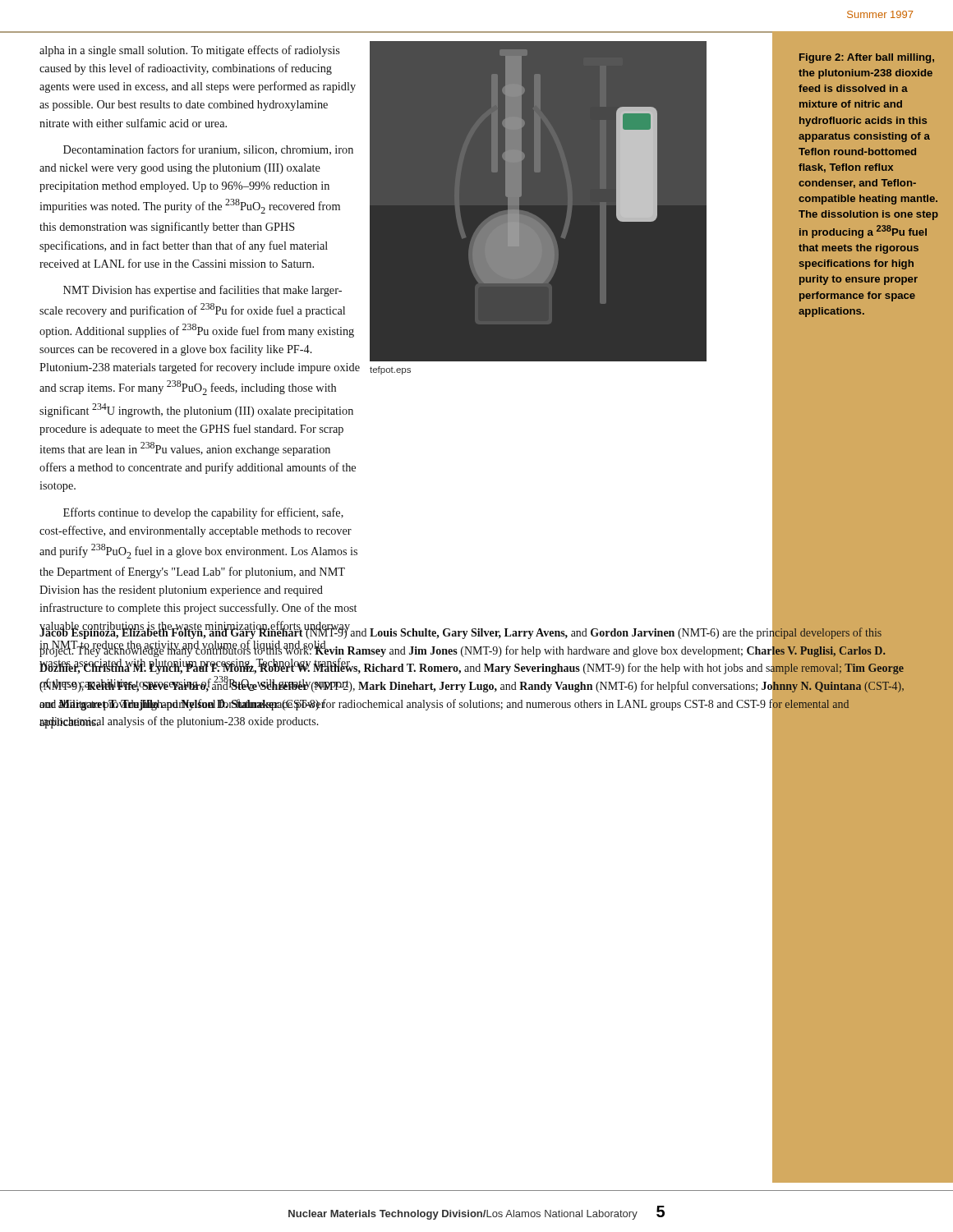This screenshot has height=1232, width=953.
Task: Find the passage starting "alpha in a single small solution. To mitigate"
Action: click(x=200, y=386)
